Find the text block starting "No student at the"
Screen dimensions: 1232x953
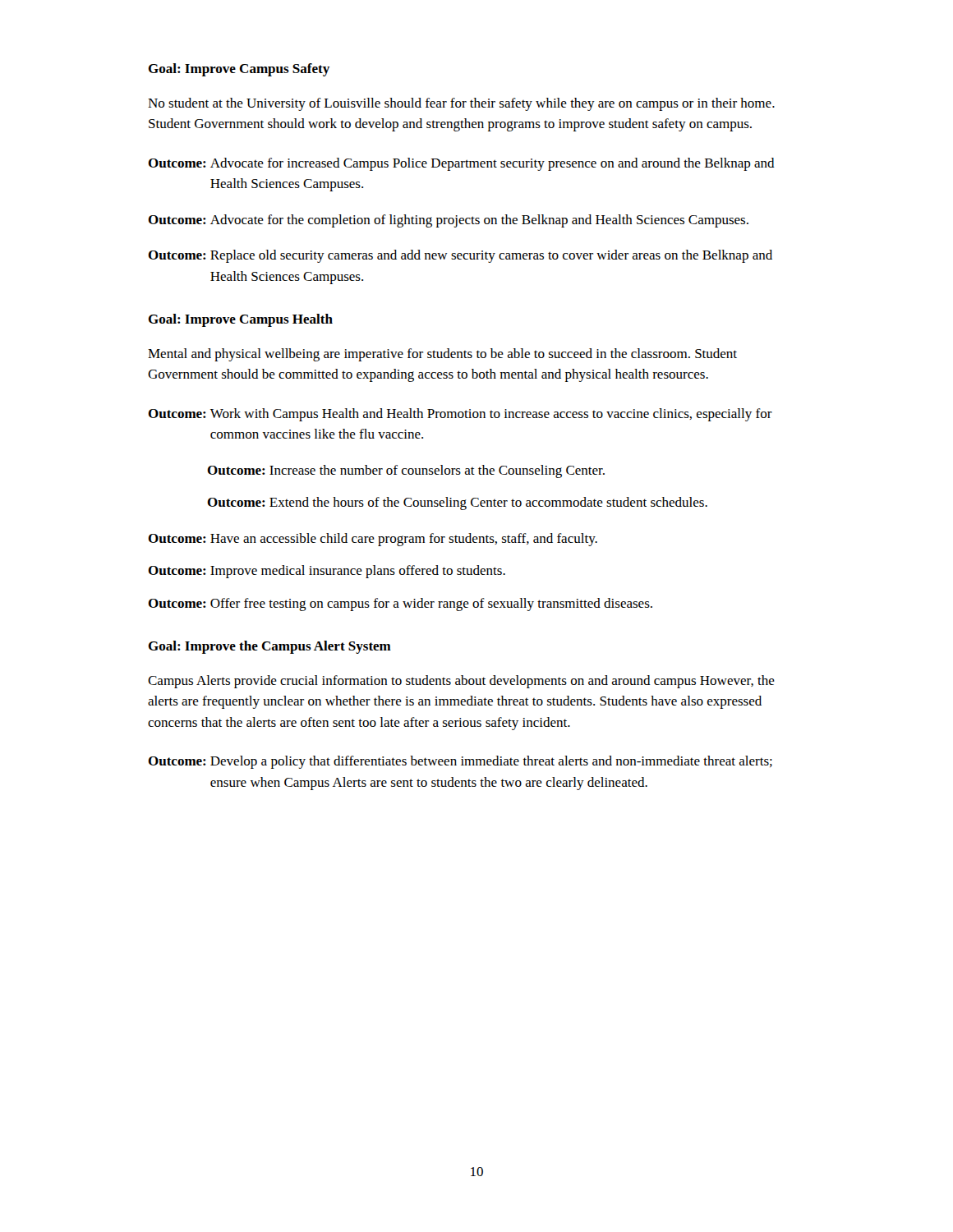click(461, 113)
